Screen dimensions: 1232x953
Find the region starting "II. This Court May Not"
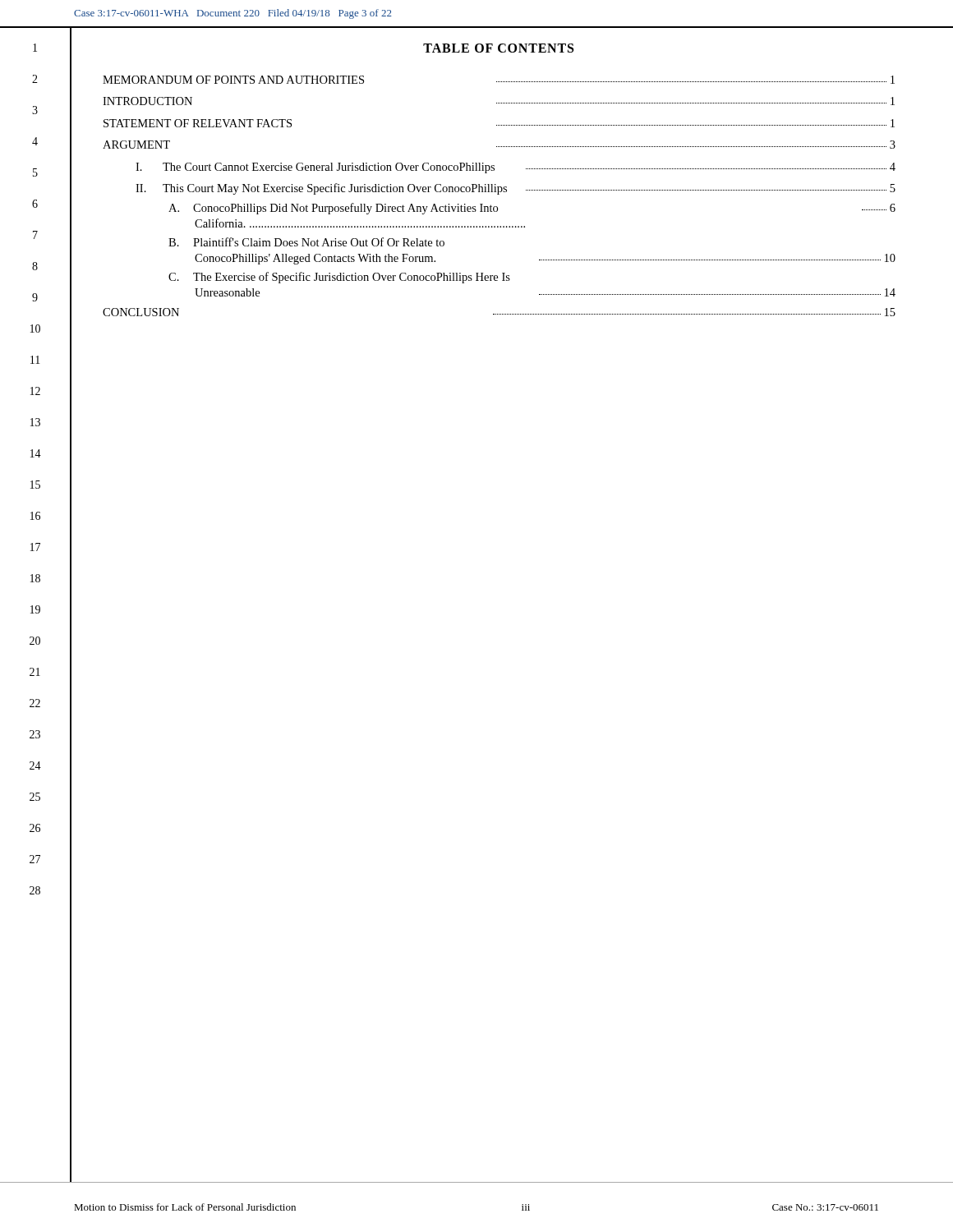(x=499, y=189)
